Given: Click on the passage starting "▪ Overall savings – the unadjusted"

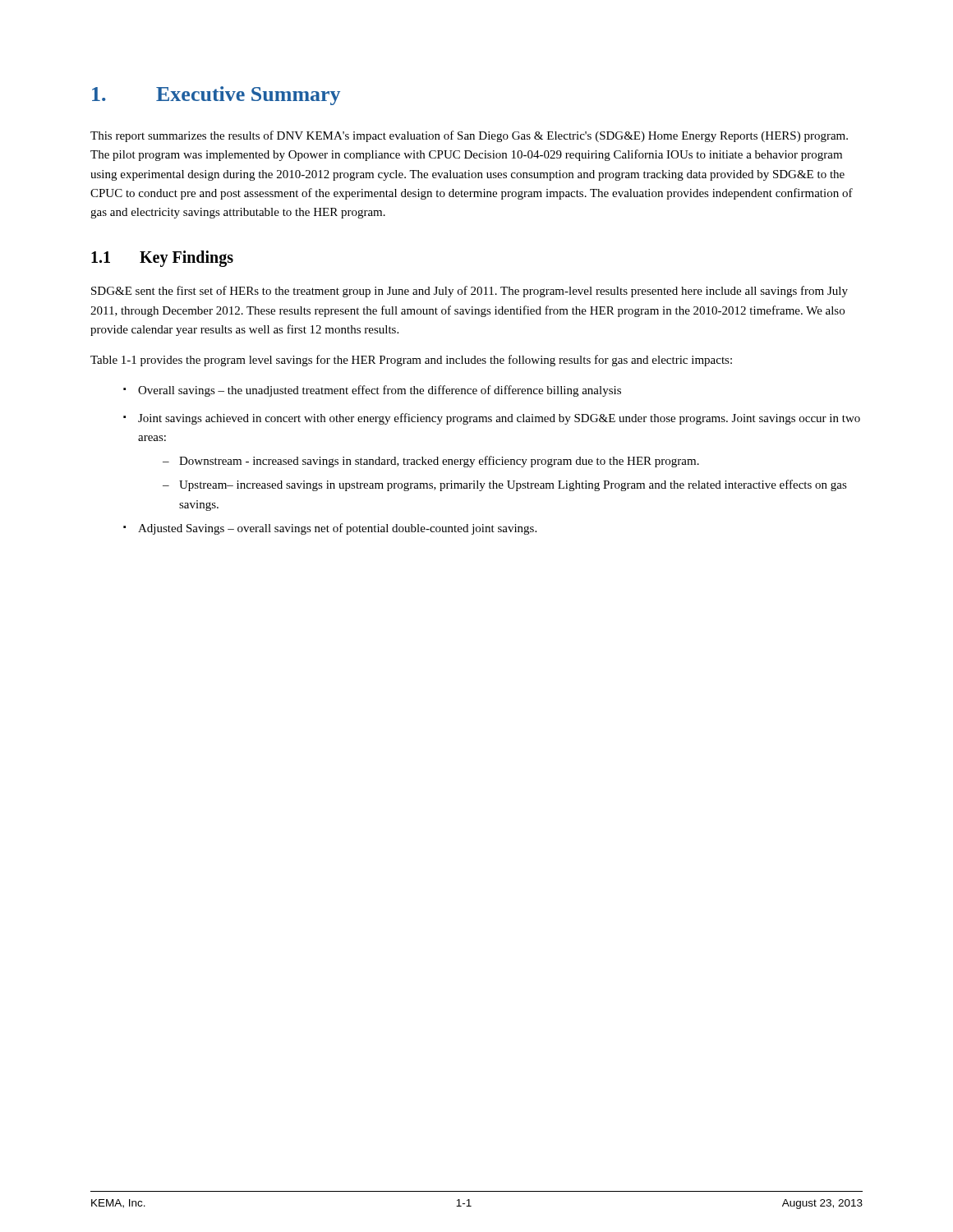Looking at the screenshot, I should [372, 389].
